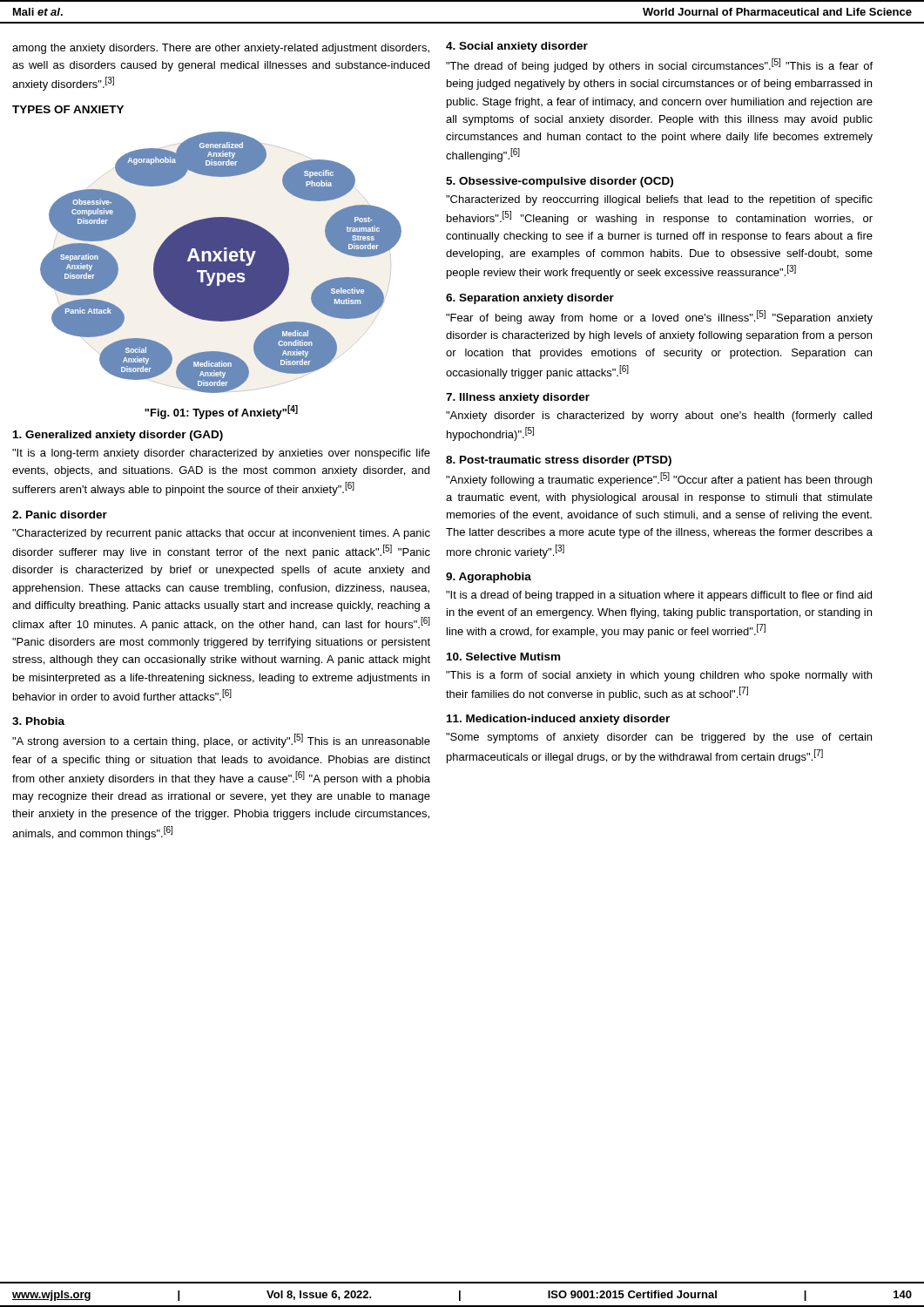924x1307 pixels.
Task: Click on the infographic
Action: point(221,264)
